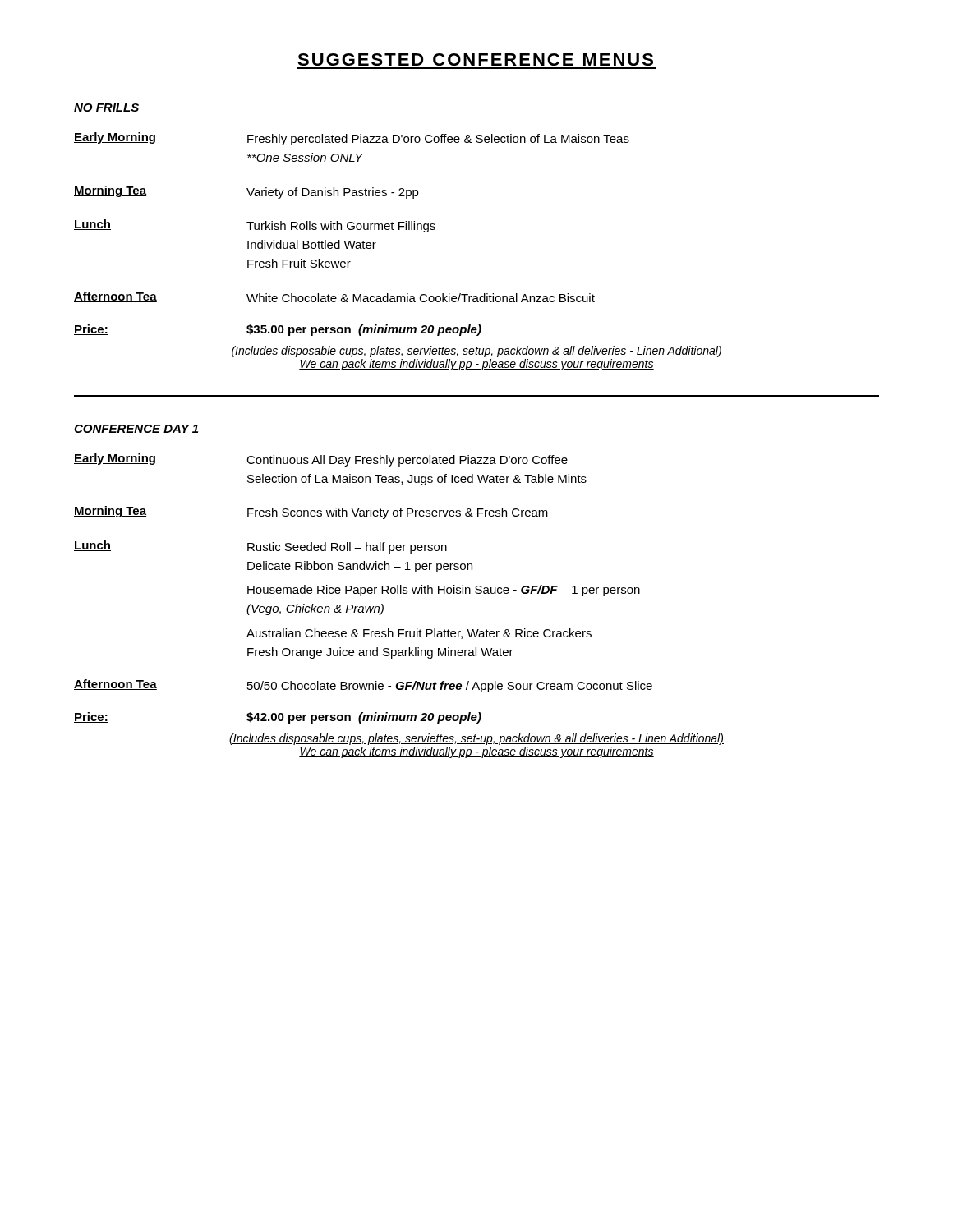953x1232 pixels.
Task: Select the list item that reads "Early Morning Freshly percolated Piazza D'oro Coffee"
Action: click(476, 148)
